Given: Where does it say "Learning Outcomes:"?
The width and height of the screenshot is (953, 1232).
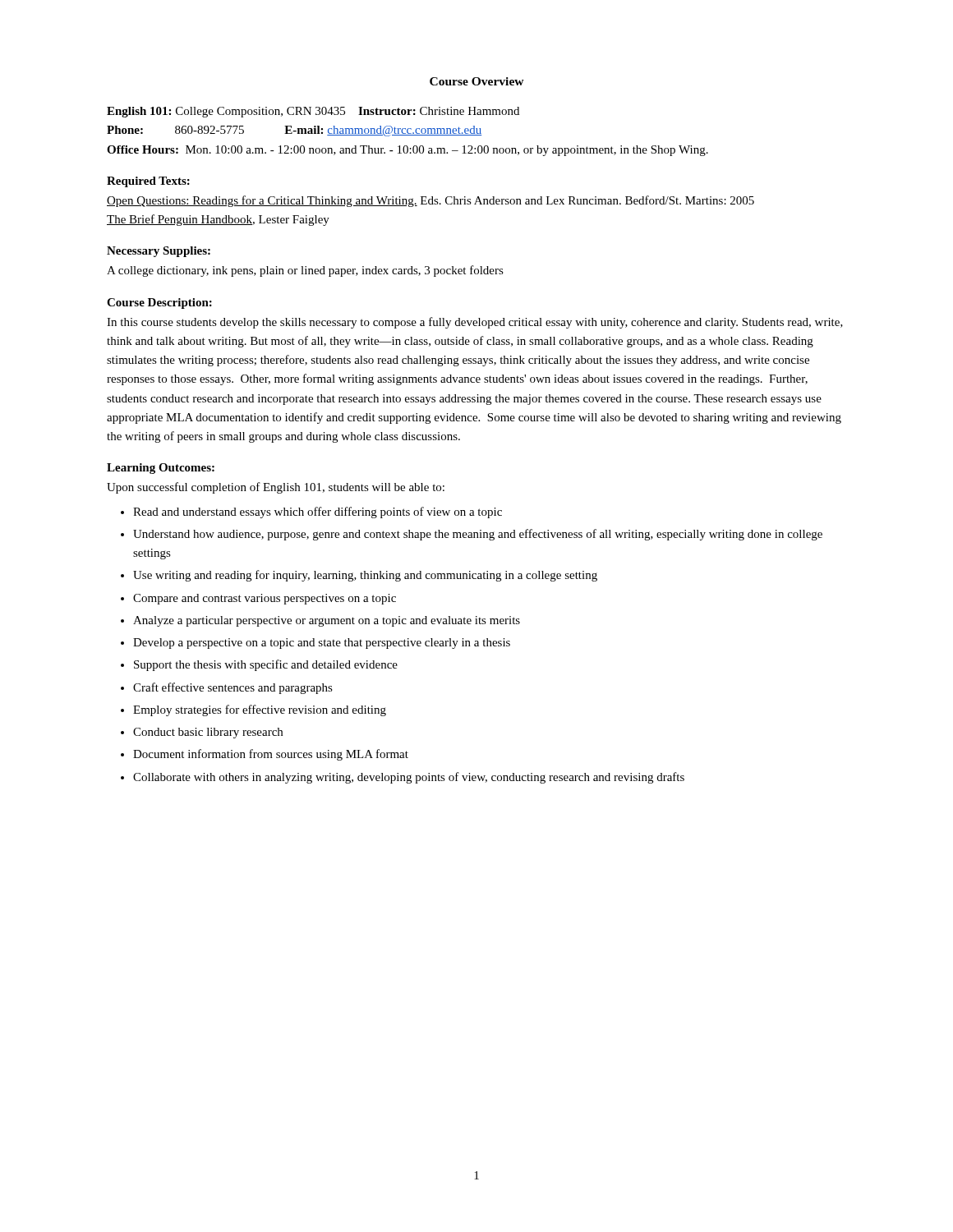Looking at the screenshot, I should pyautogui.click(x=161, y=468).
